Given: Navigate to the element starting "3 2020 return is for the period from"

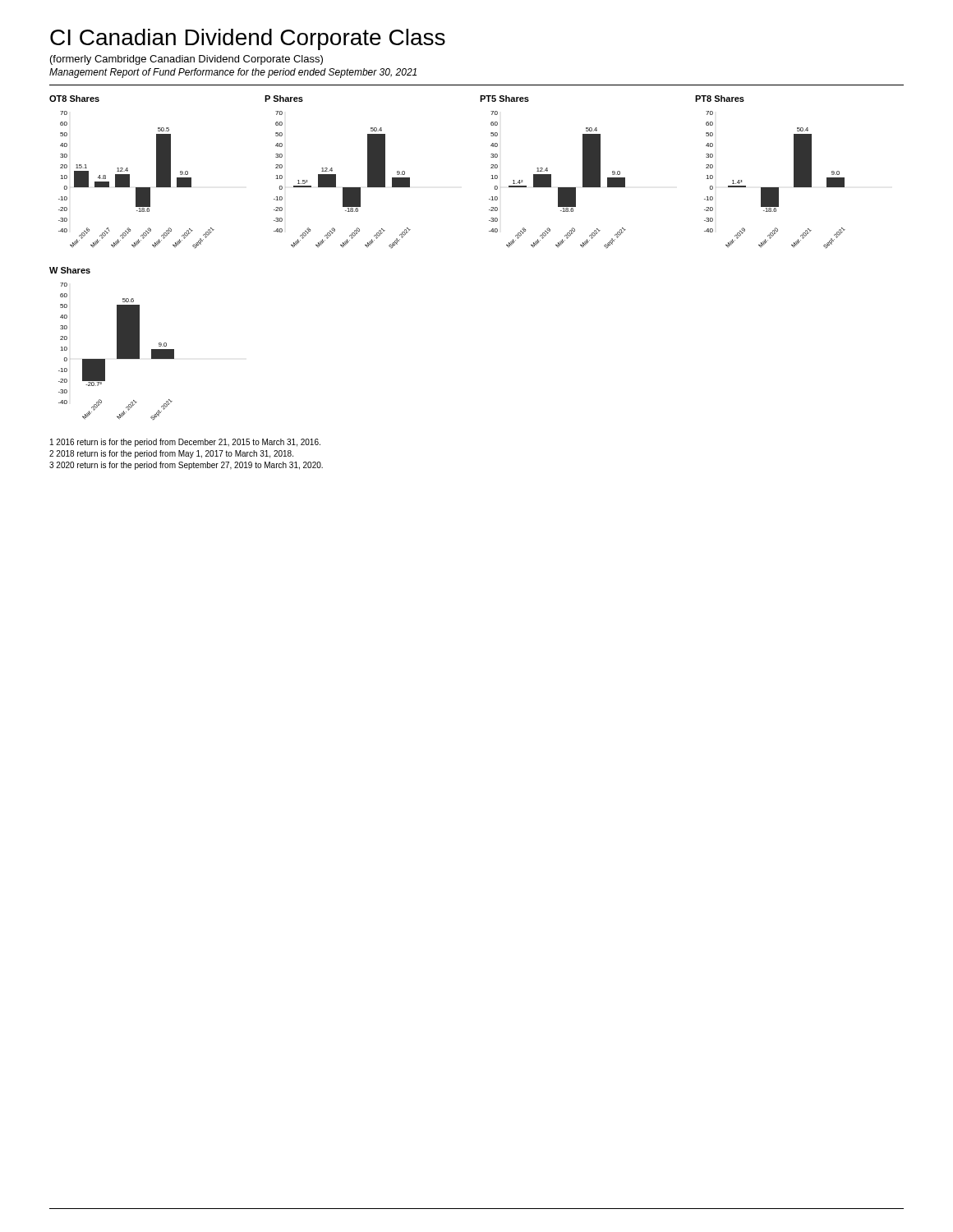Looking at the screenshot, I should (x=186, y=465).
